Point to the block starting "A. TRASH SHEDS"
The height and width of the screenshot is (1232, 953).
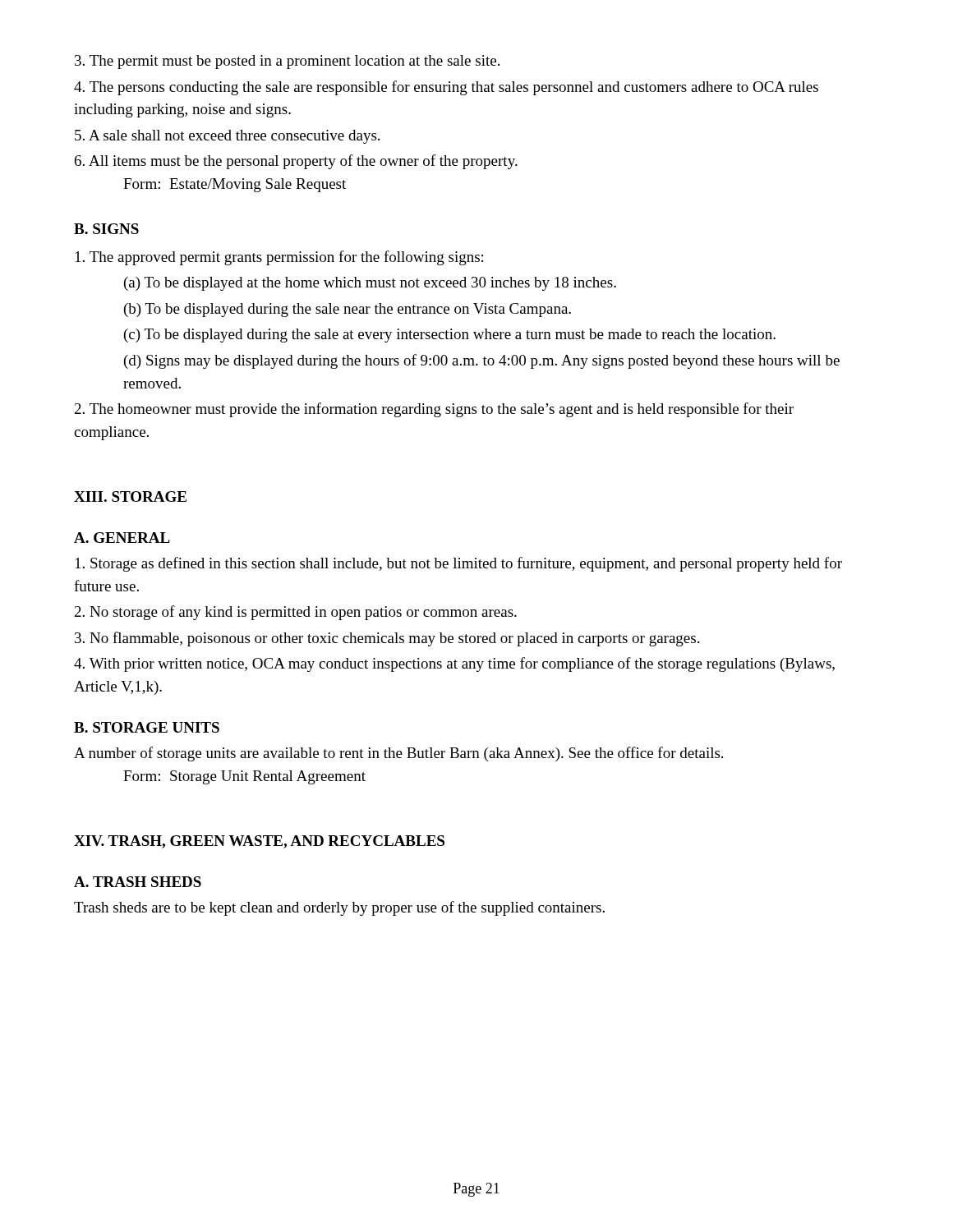138,881
